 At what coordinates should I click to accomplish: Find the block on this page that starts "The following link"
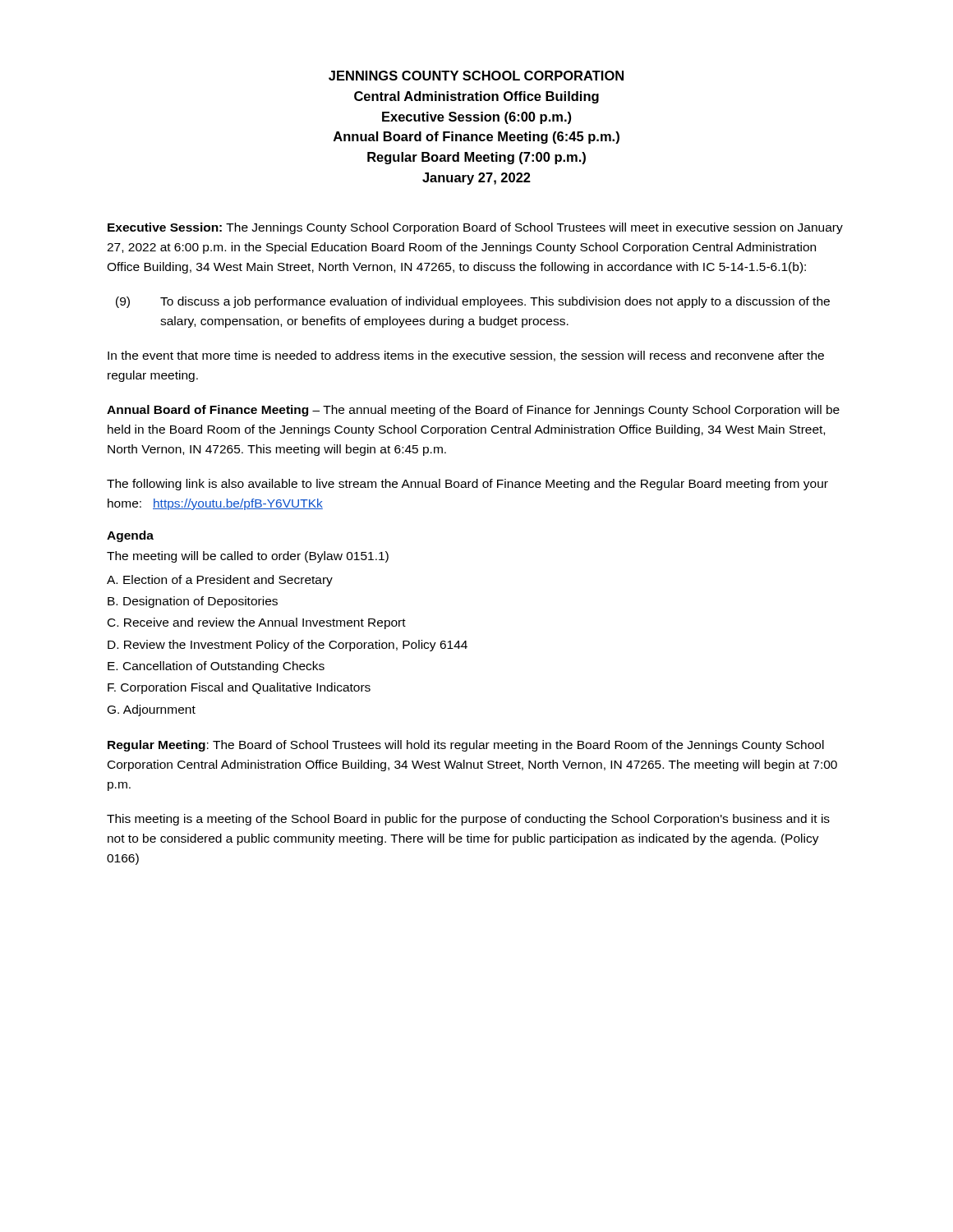coord(467,493)
